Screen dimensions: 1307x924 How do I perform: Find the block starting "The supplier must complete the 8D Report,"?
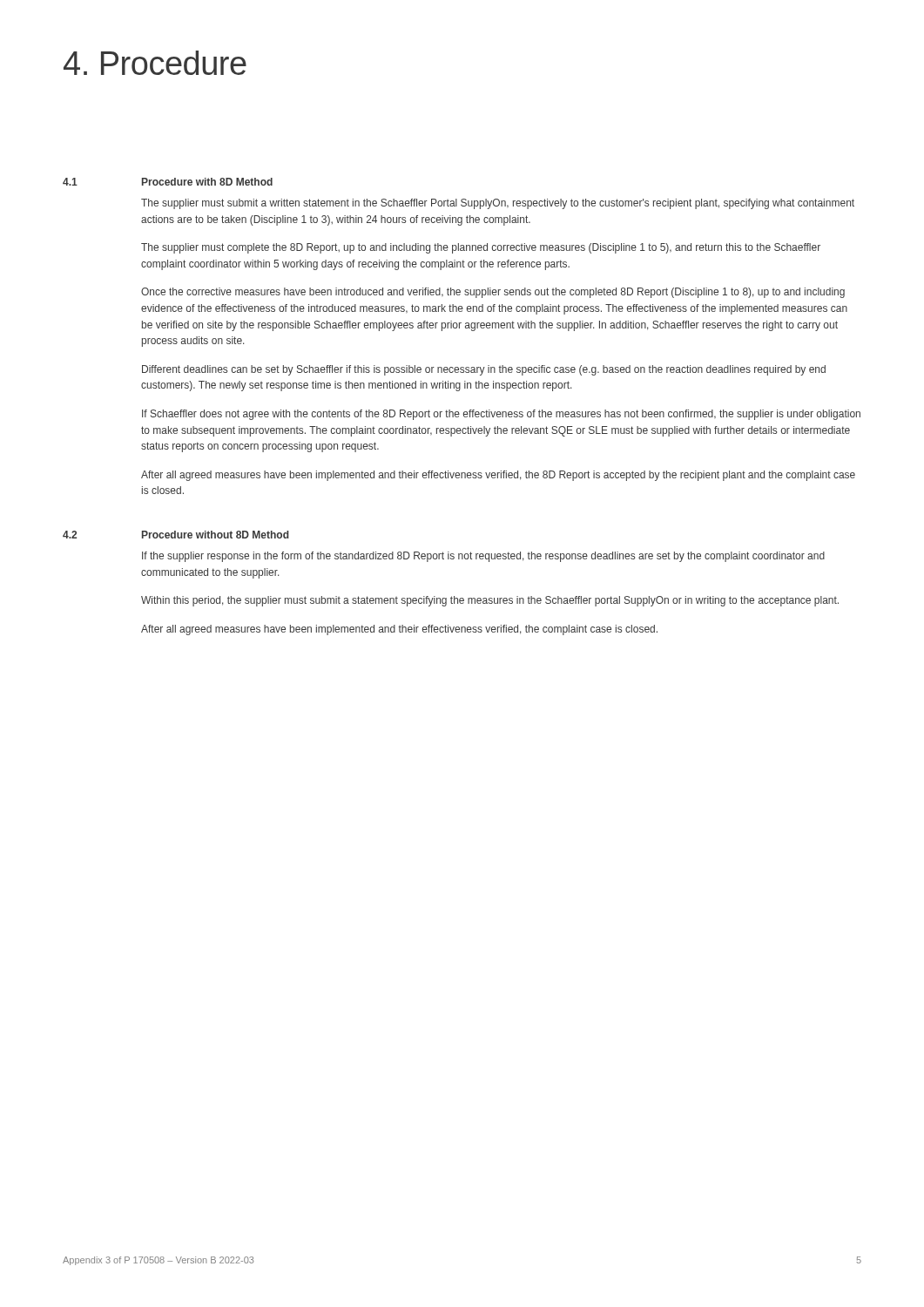pos(481,256)
